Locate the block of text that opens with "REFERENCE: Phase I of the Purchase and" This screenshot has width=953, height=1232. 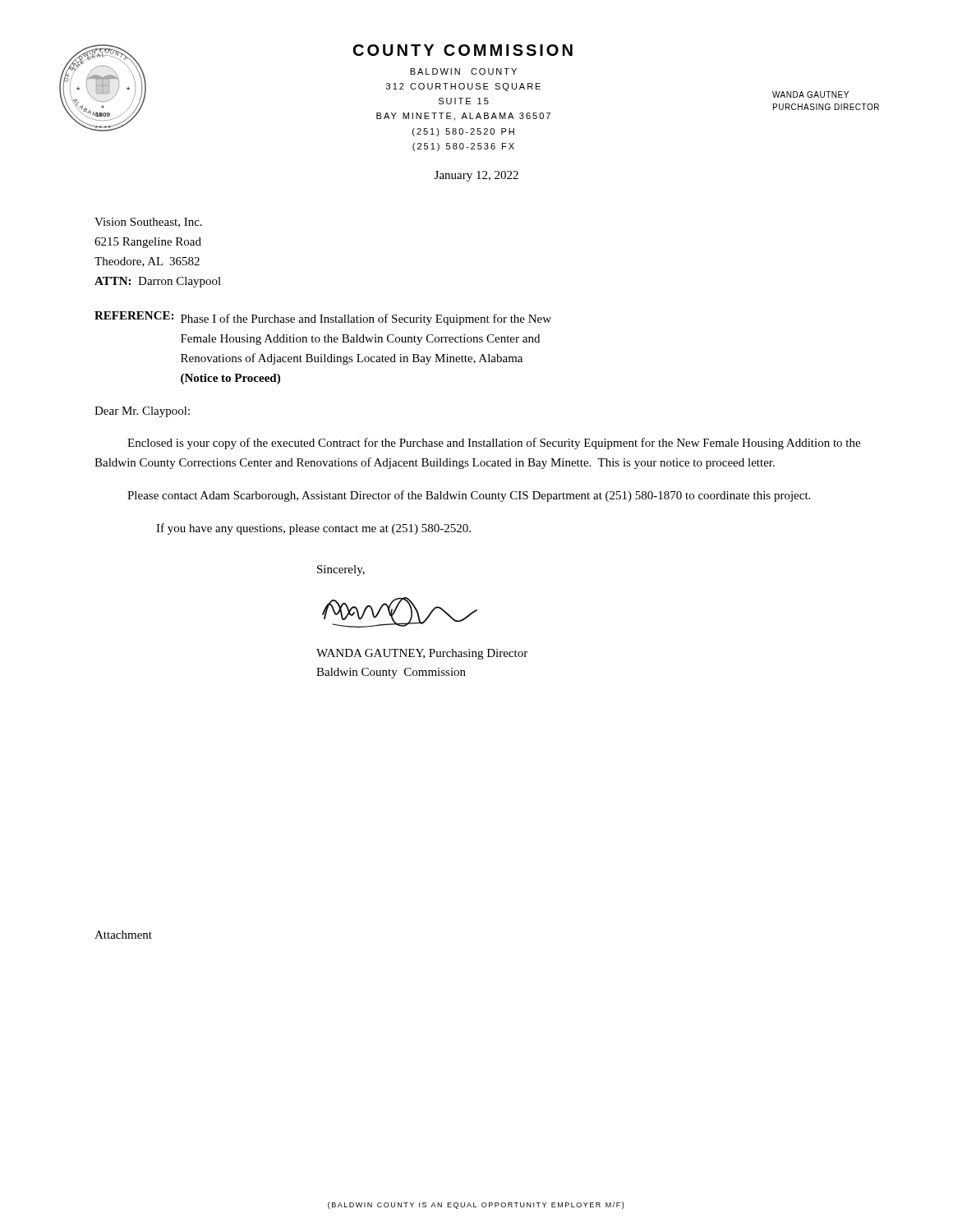tap(323, 348)
